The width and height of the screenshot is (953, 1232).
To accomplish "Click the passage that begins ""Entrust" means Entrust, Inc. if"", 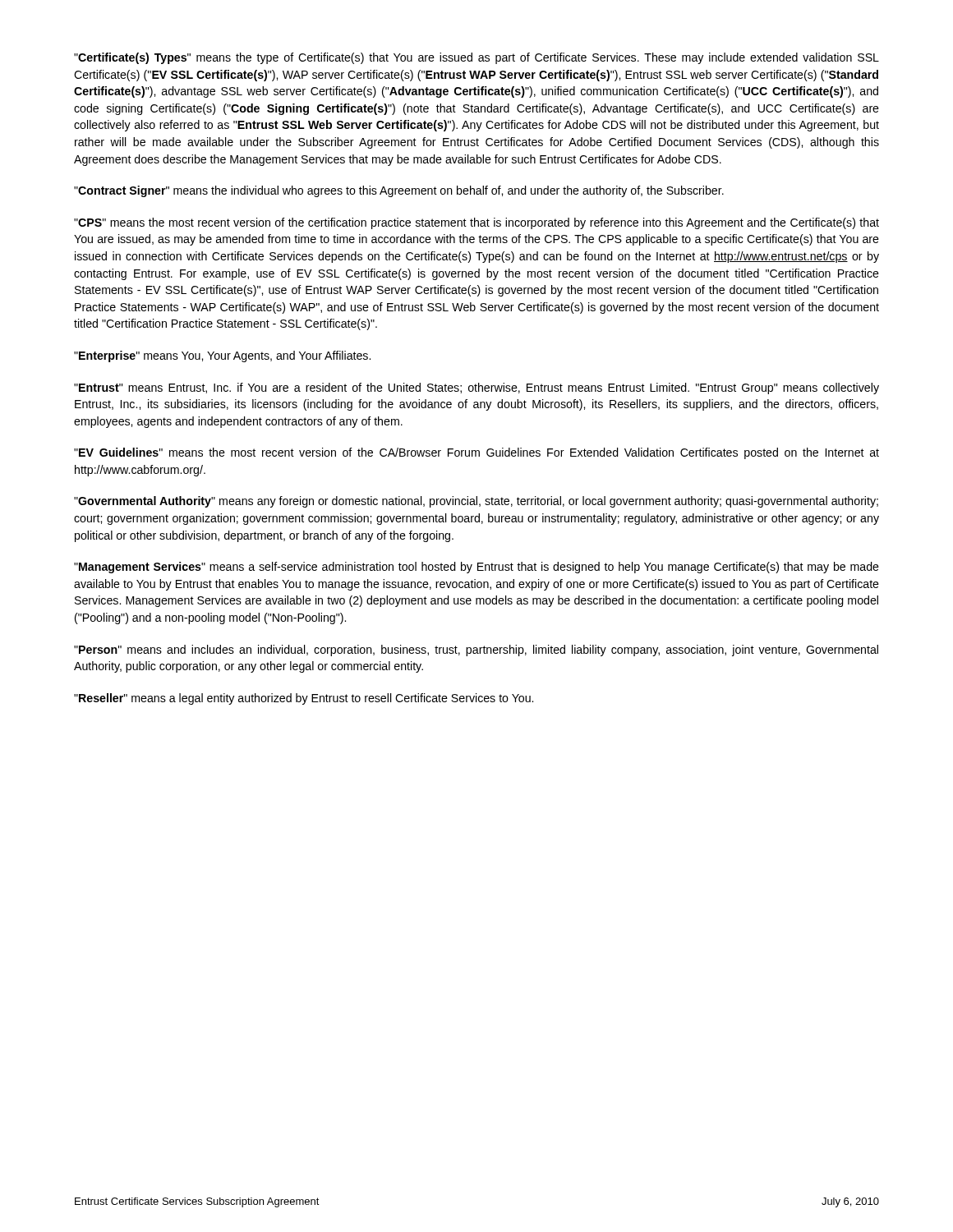I will [x=476, y=404].
